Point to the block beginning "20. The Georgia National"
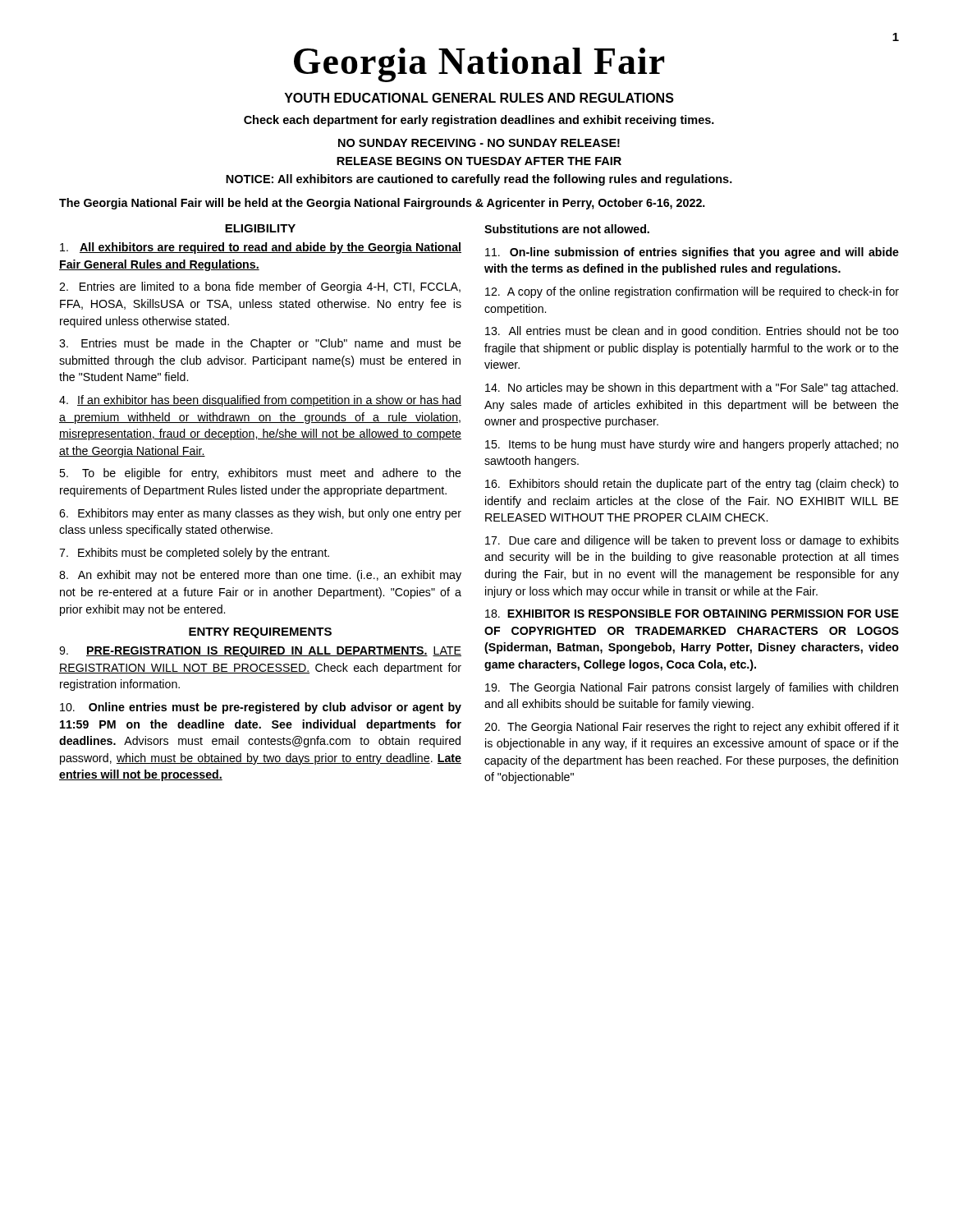Viewport: 958px width, 1232px height. click(x=692, y=752)
